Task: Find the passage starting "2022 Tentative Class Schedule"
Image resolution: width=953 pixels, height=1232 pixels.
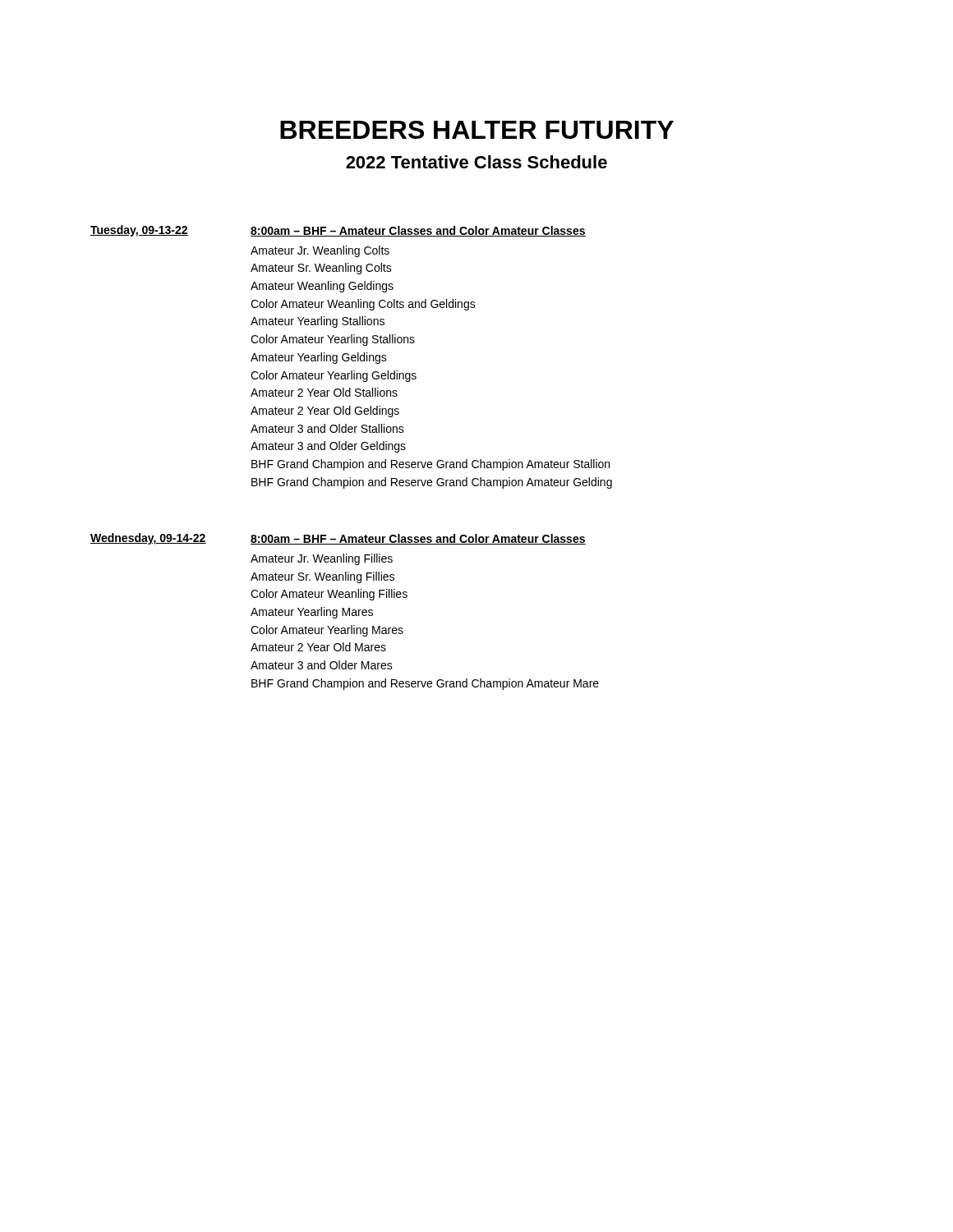Action: [476, 162]
